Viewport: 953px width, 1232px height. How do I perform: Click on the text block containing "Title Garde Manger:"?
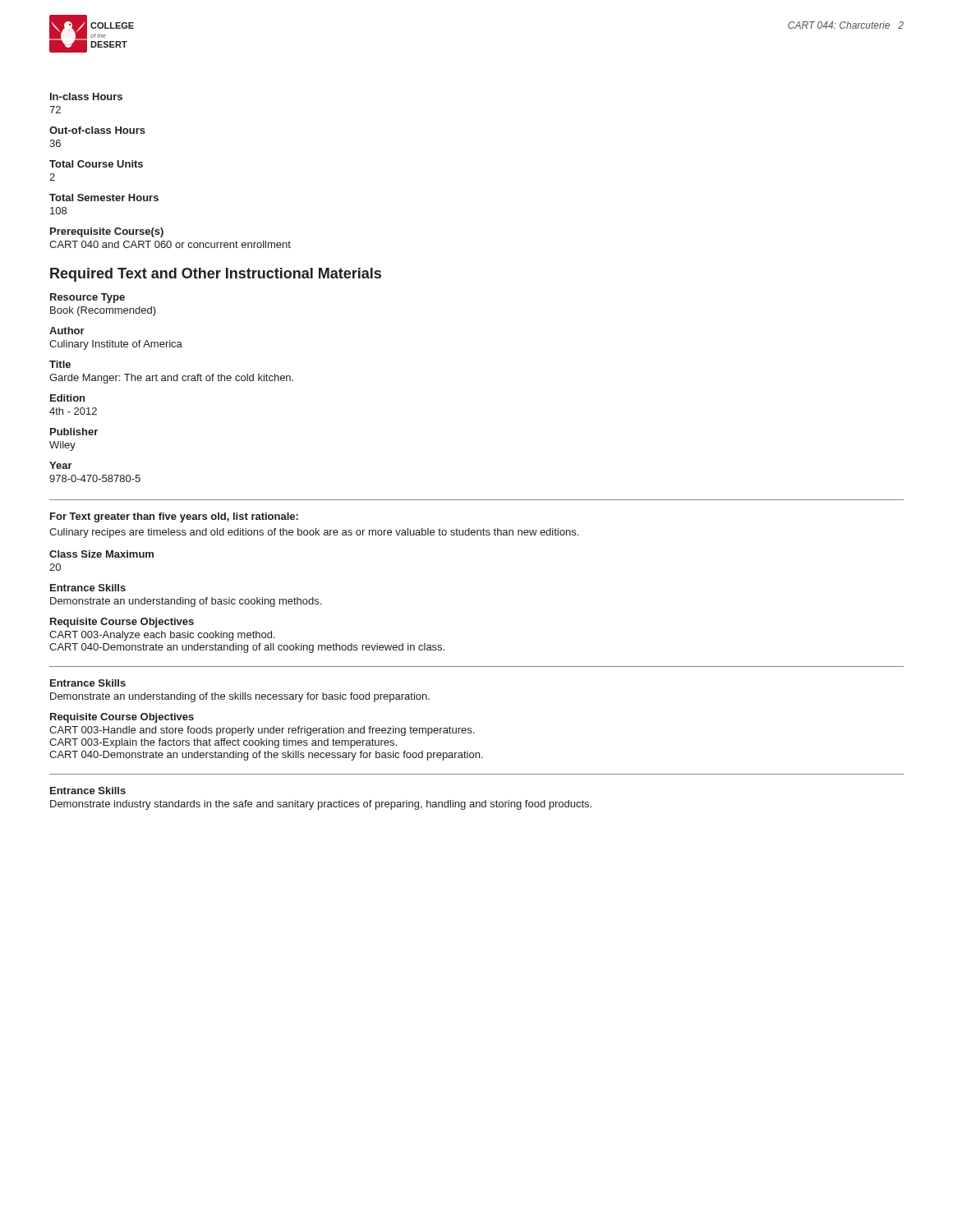coord(60,364)
